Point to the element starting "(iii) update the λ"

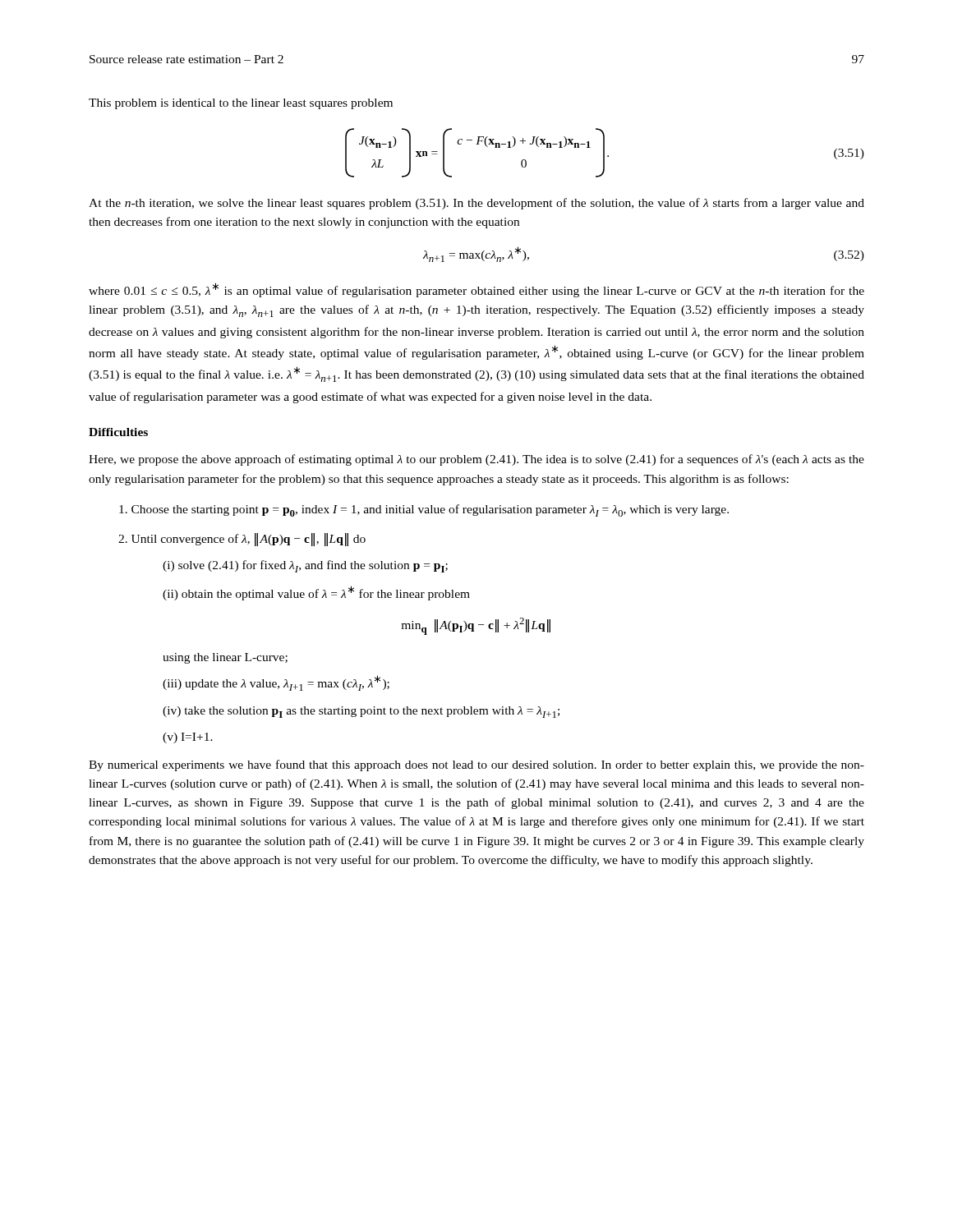[276, 683]
